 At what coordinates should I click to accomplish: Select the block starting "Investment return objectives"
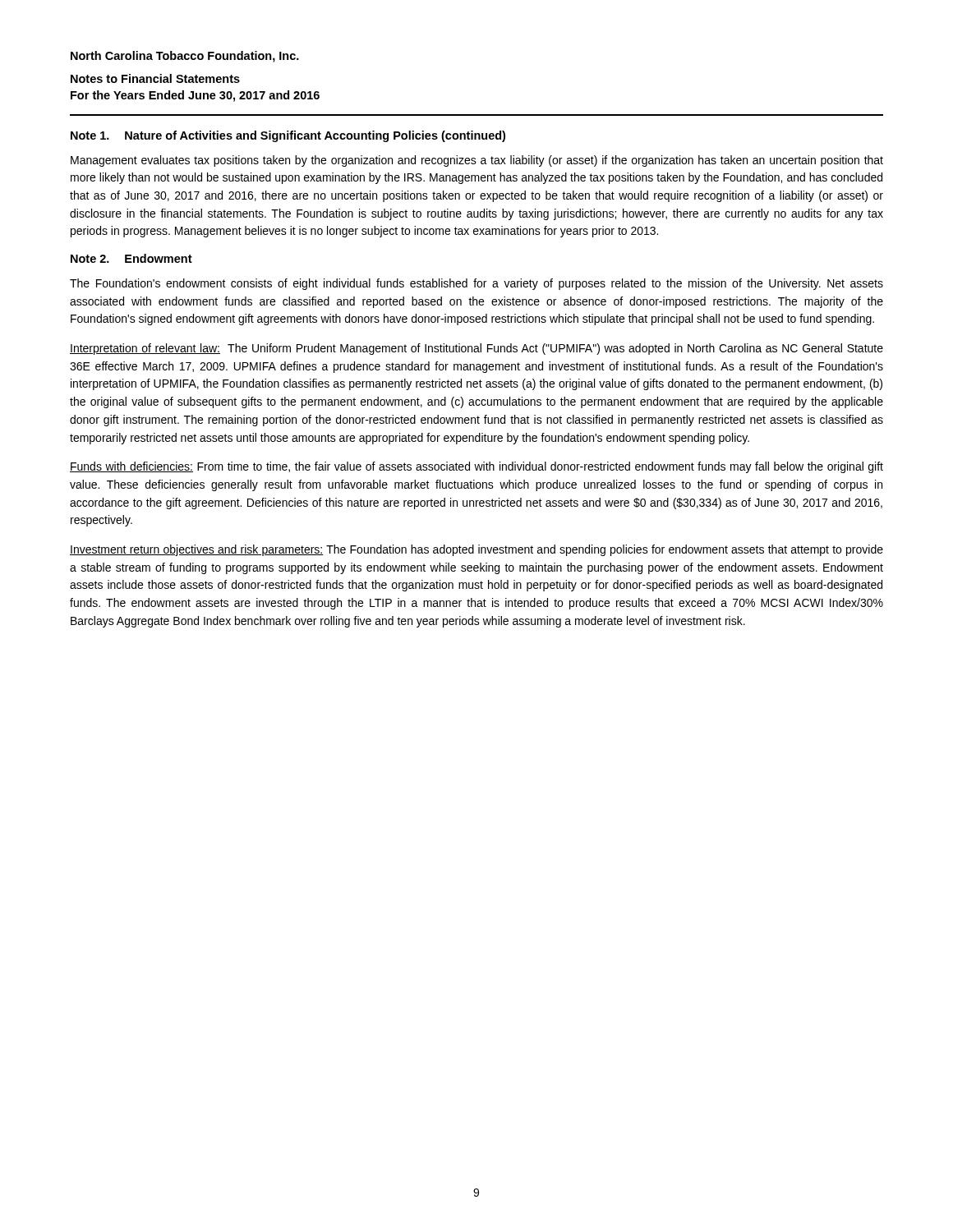point(476,585)
